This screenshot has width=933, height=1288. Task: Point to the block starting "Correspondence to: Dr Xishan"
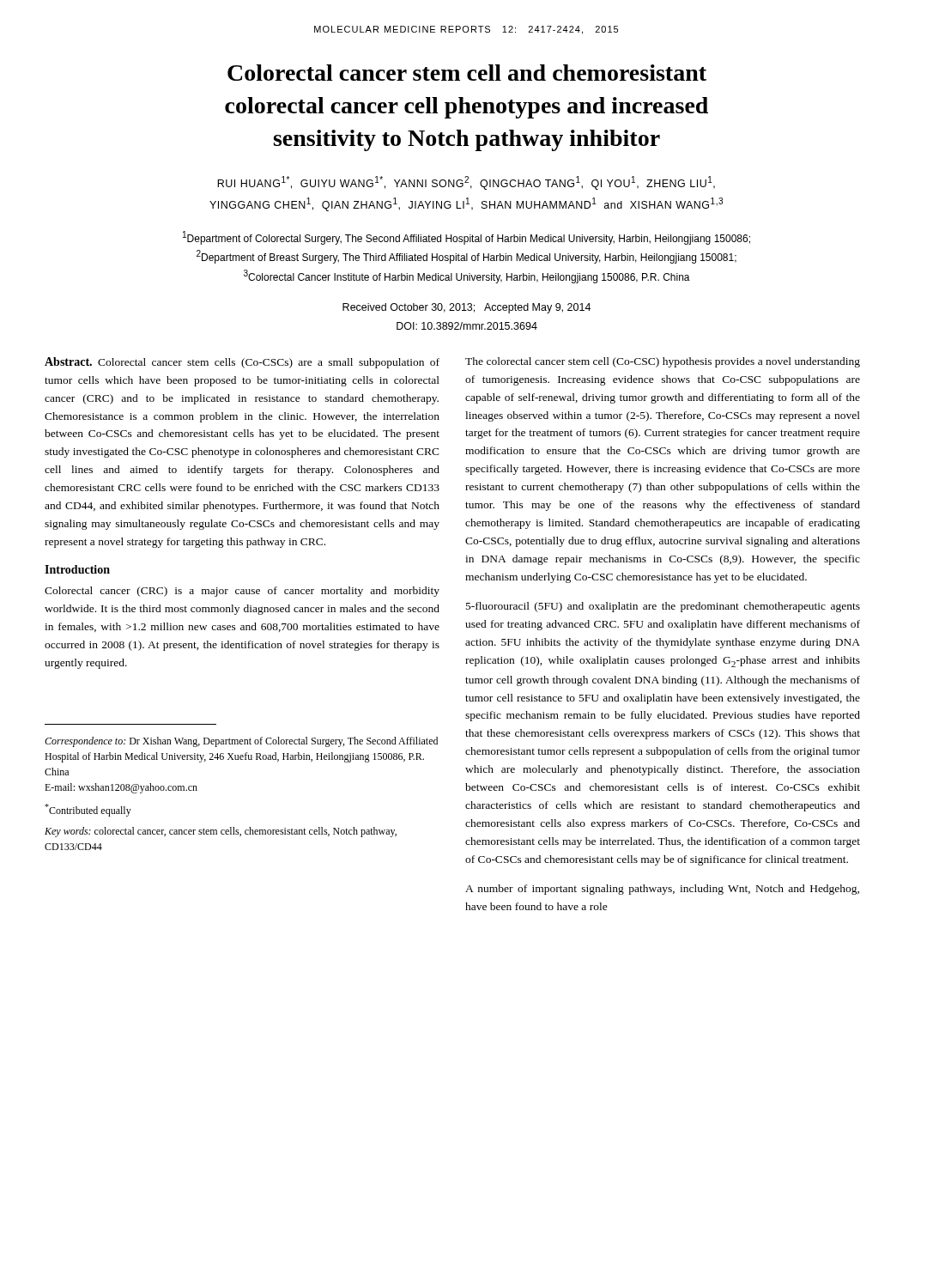(241, 764)
